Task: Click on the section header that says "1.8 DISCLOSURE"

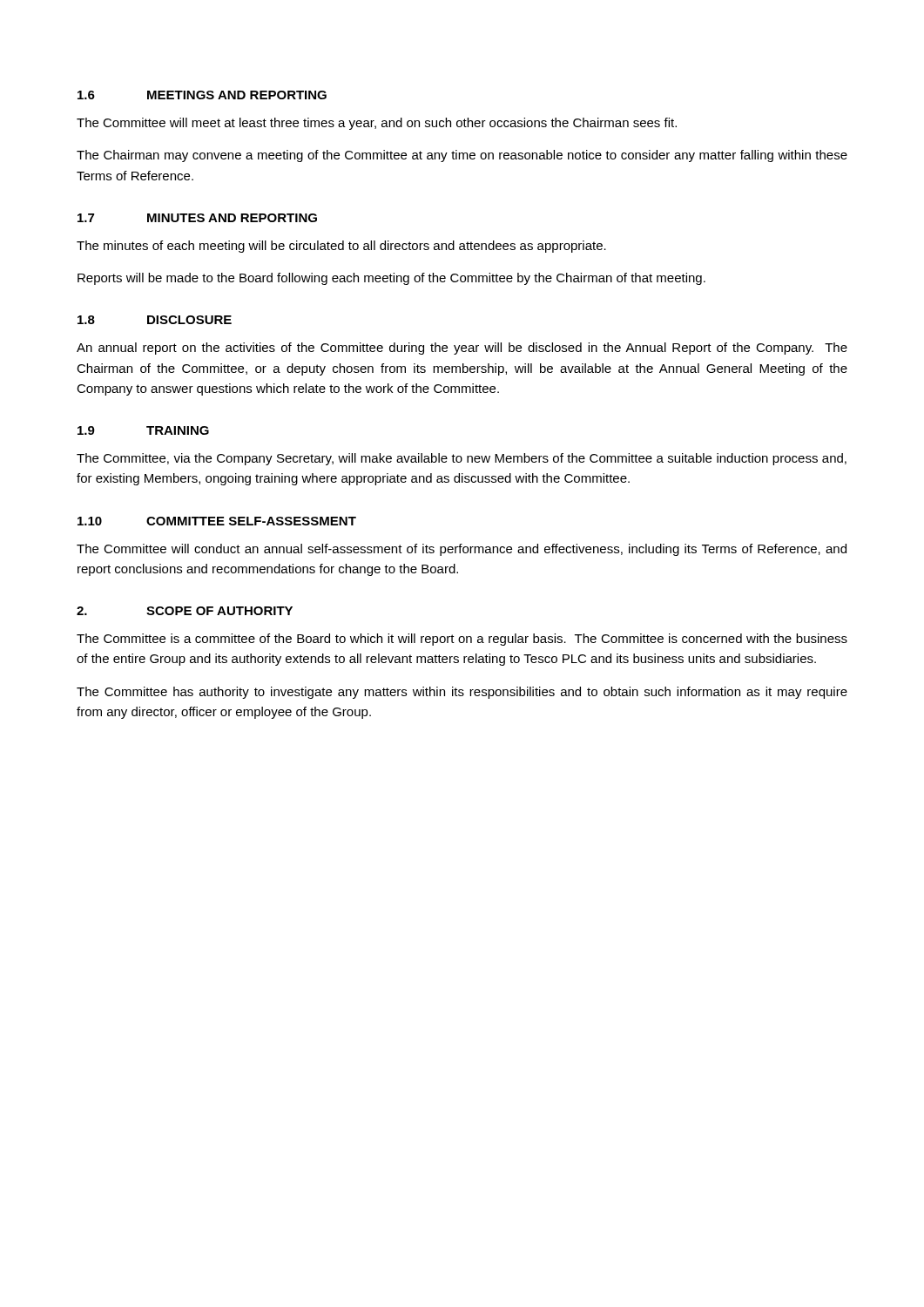Action: [x=154, y=320]
